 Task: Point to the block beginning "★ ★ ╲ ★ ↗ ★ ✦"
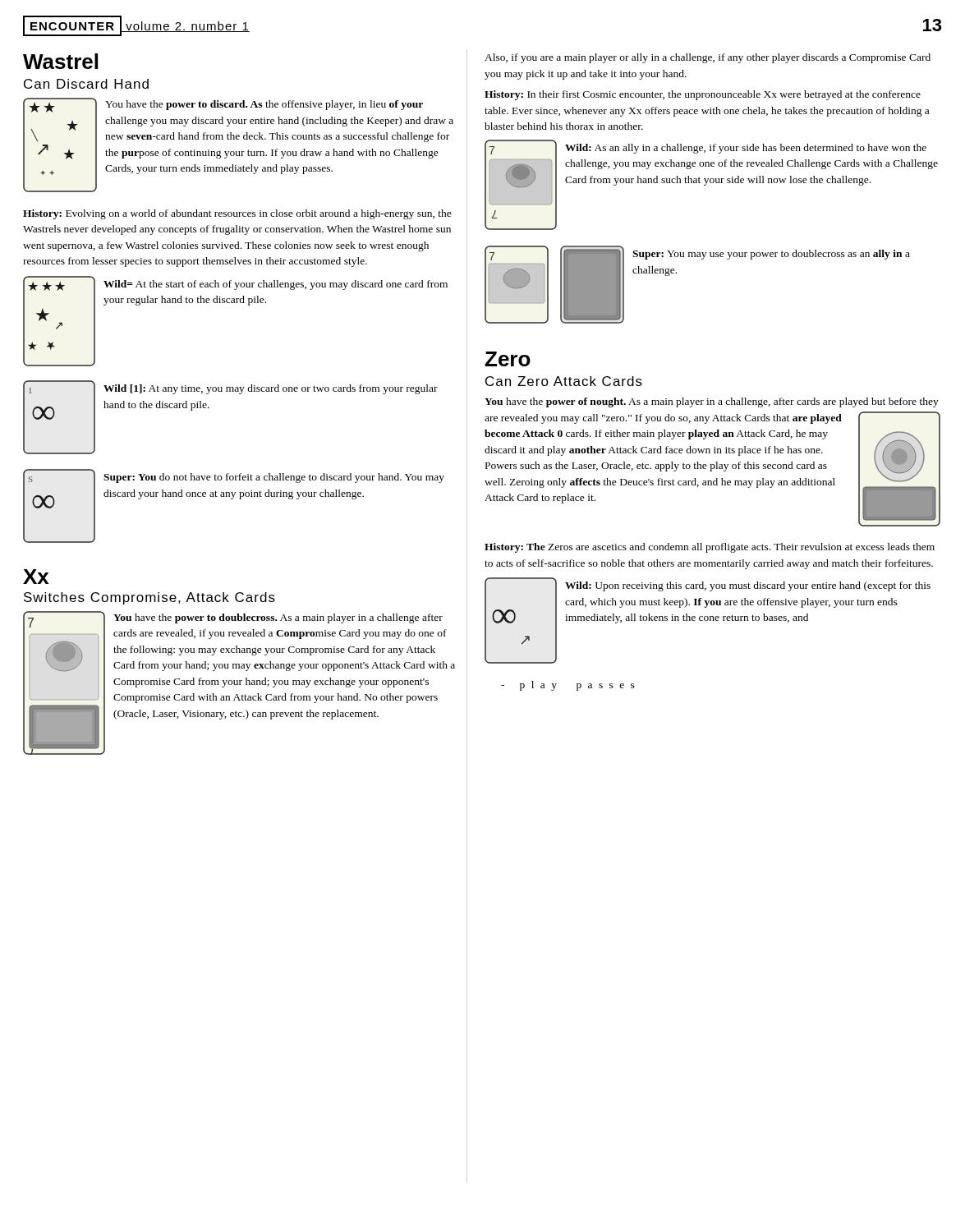pyautogui.click(x=238, y=147)
